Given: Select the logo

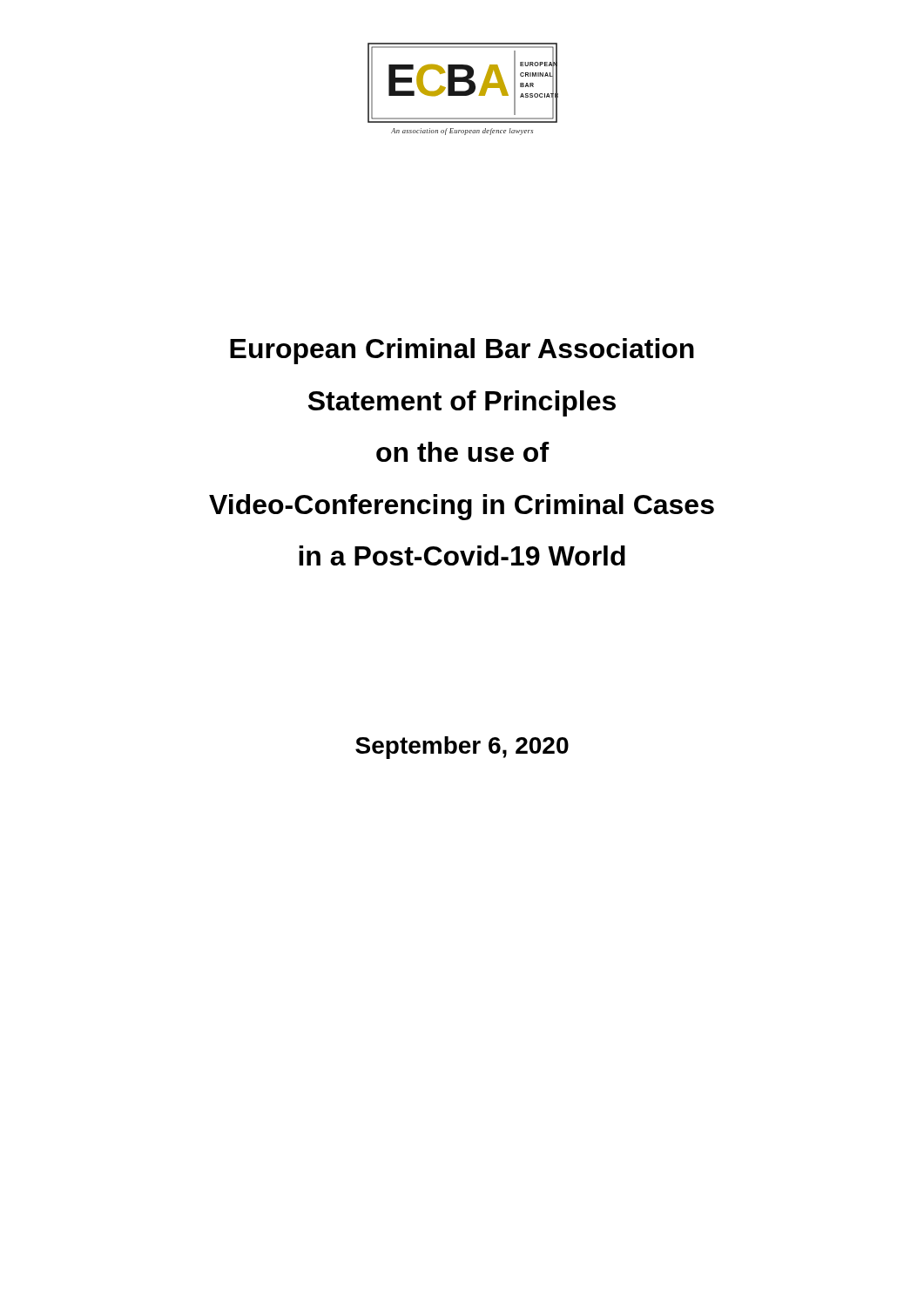Looking at the screenshot, I should [x=462, y=91].
